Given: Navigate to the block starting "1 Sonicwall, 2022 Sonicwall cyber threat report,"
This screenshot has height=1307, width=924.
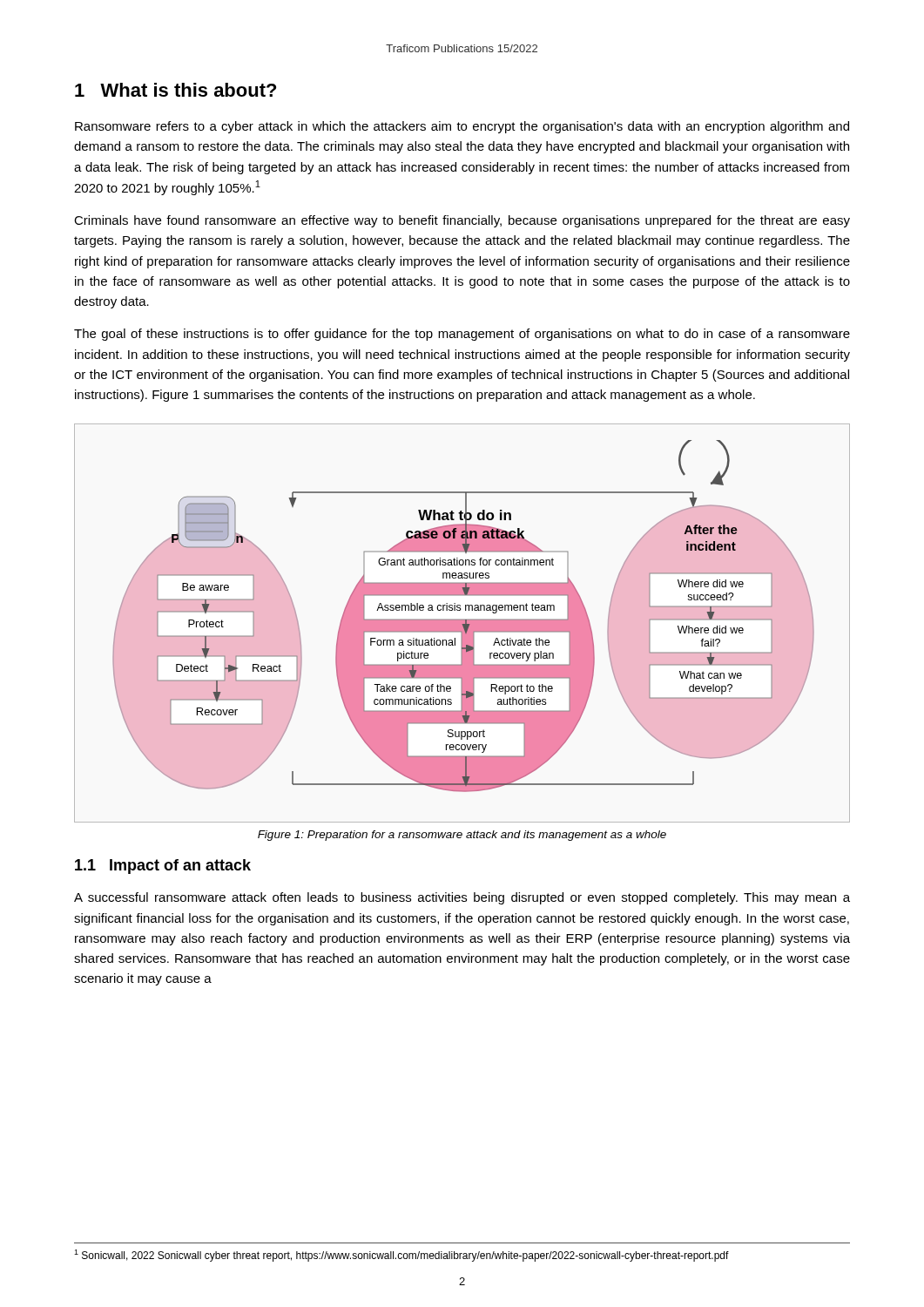Looking at the screenshot, I should coord(401,1255).
